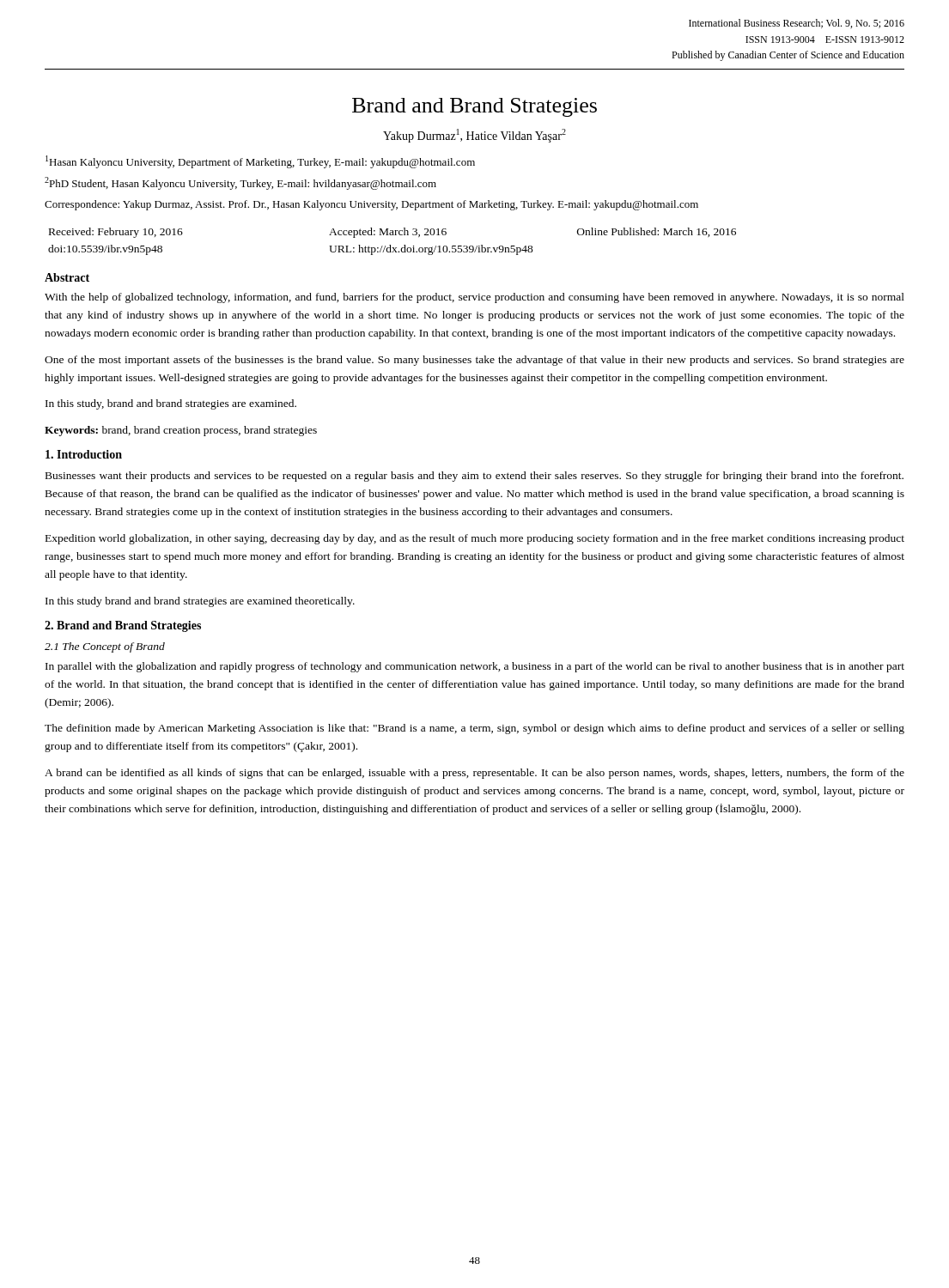Locate the text block starting "1Hasan Kalyoncu University, Department of"
This screenshot has width=949, height=1288.
[260, 161]
